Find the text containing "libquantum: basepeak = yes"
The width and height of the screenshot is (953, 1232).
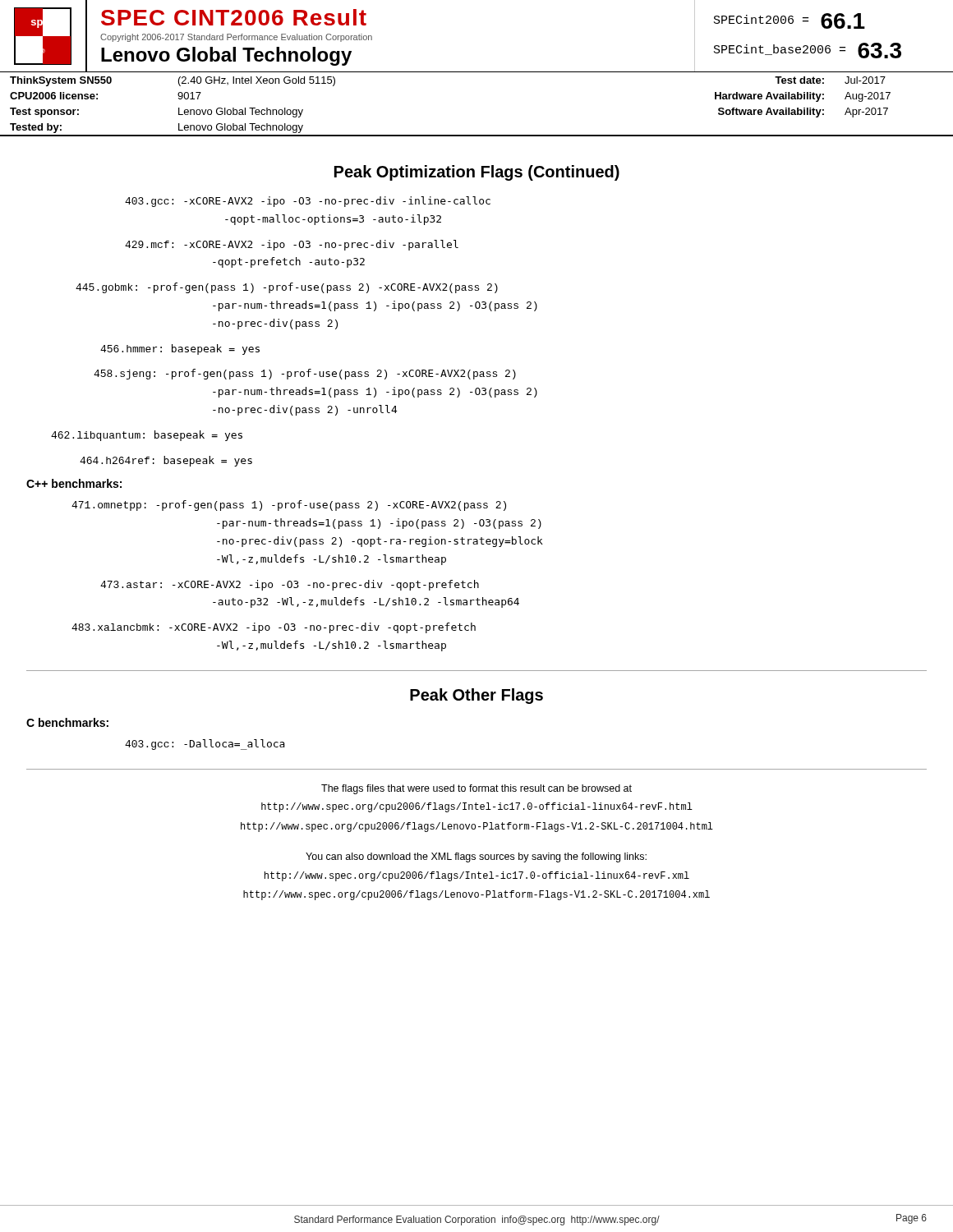click(x=147, y=435)
